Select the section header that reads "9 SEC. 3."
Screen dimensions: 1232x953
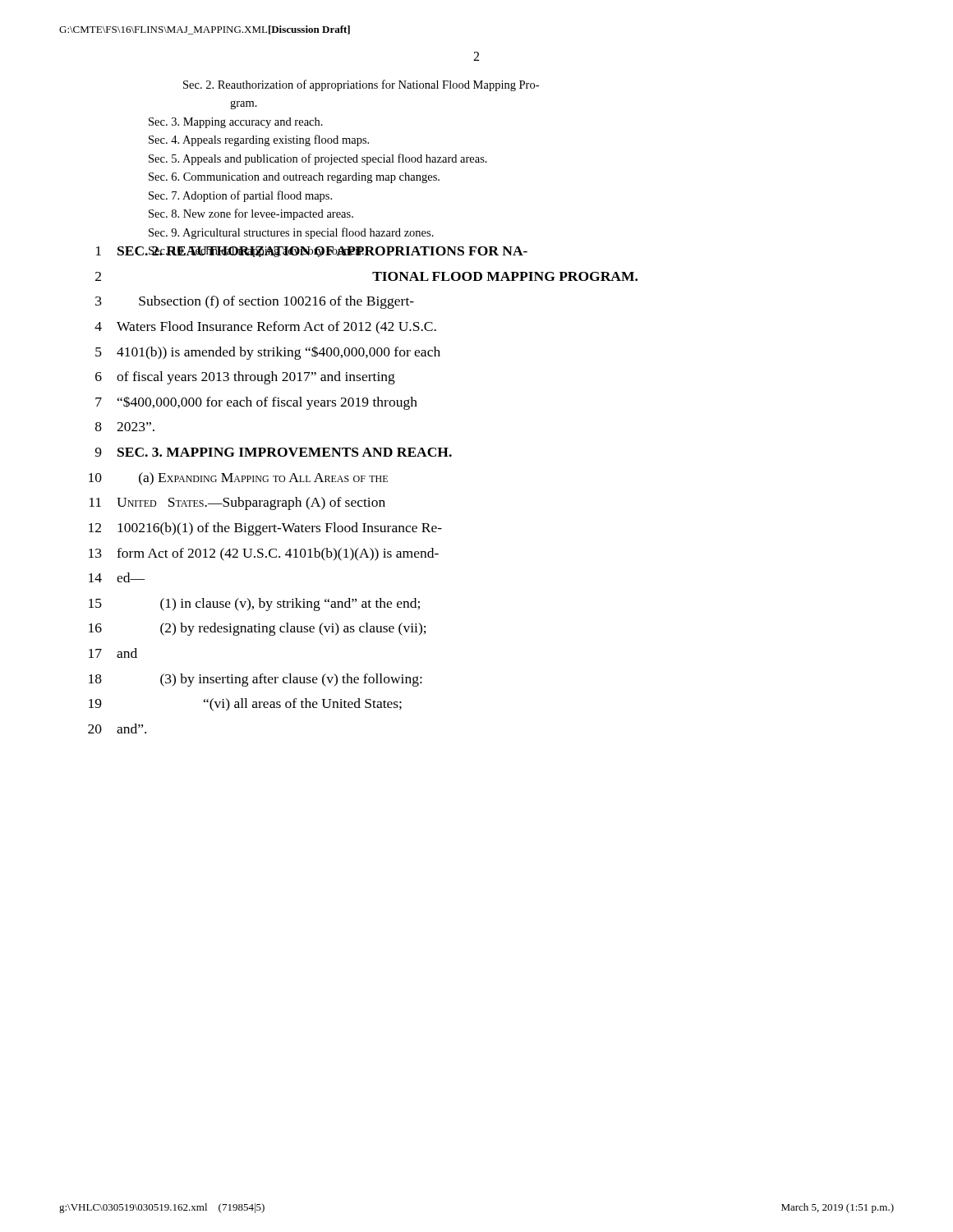click(274, 452)
